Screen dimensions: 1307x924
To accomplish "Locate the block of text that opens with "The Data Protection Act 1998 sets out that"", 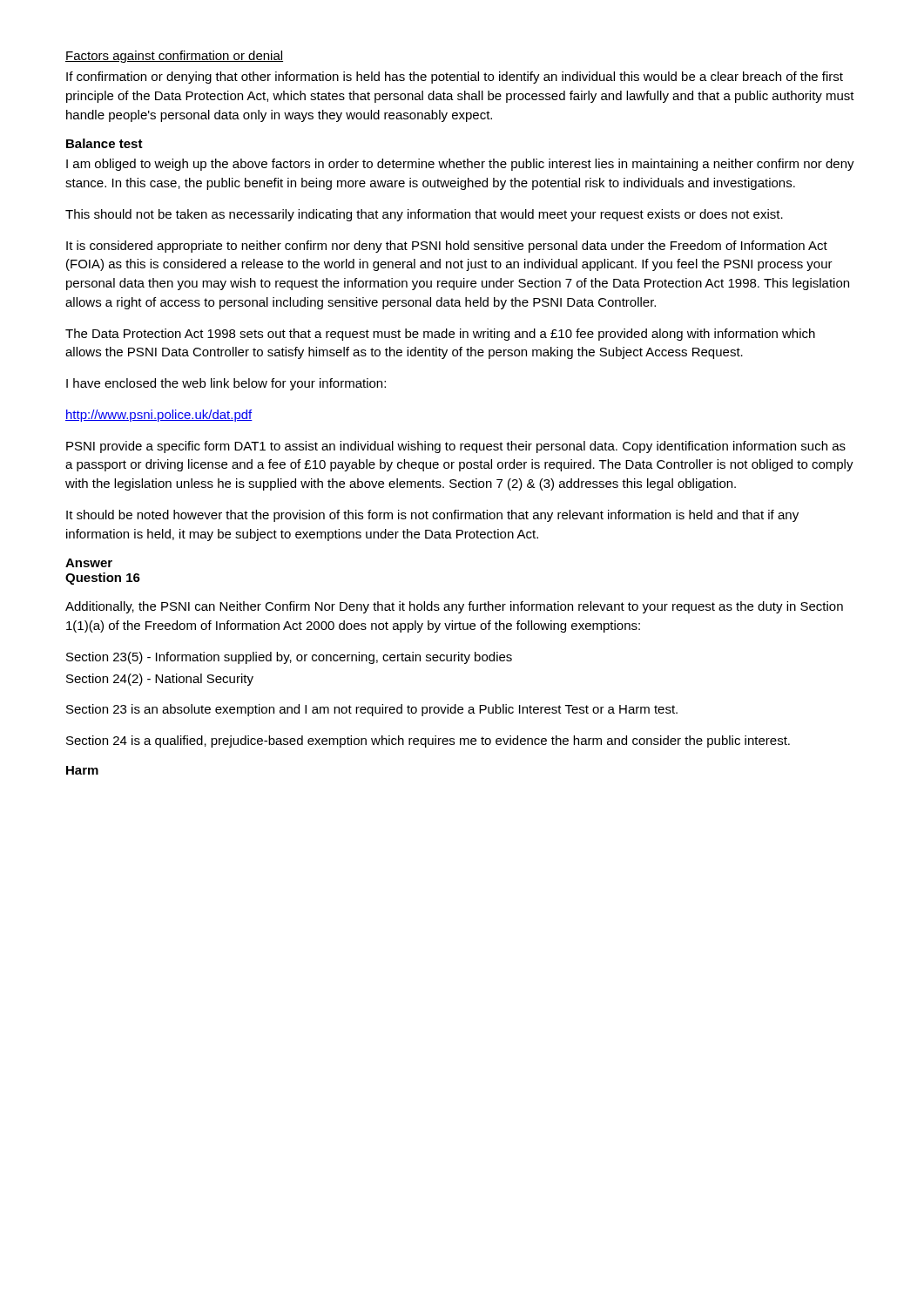I will tap(440, 342).
